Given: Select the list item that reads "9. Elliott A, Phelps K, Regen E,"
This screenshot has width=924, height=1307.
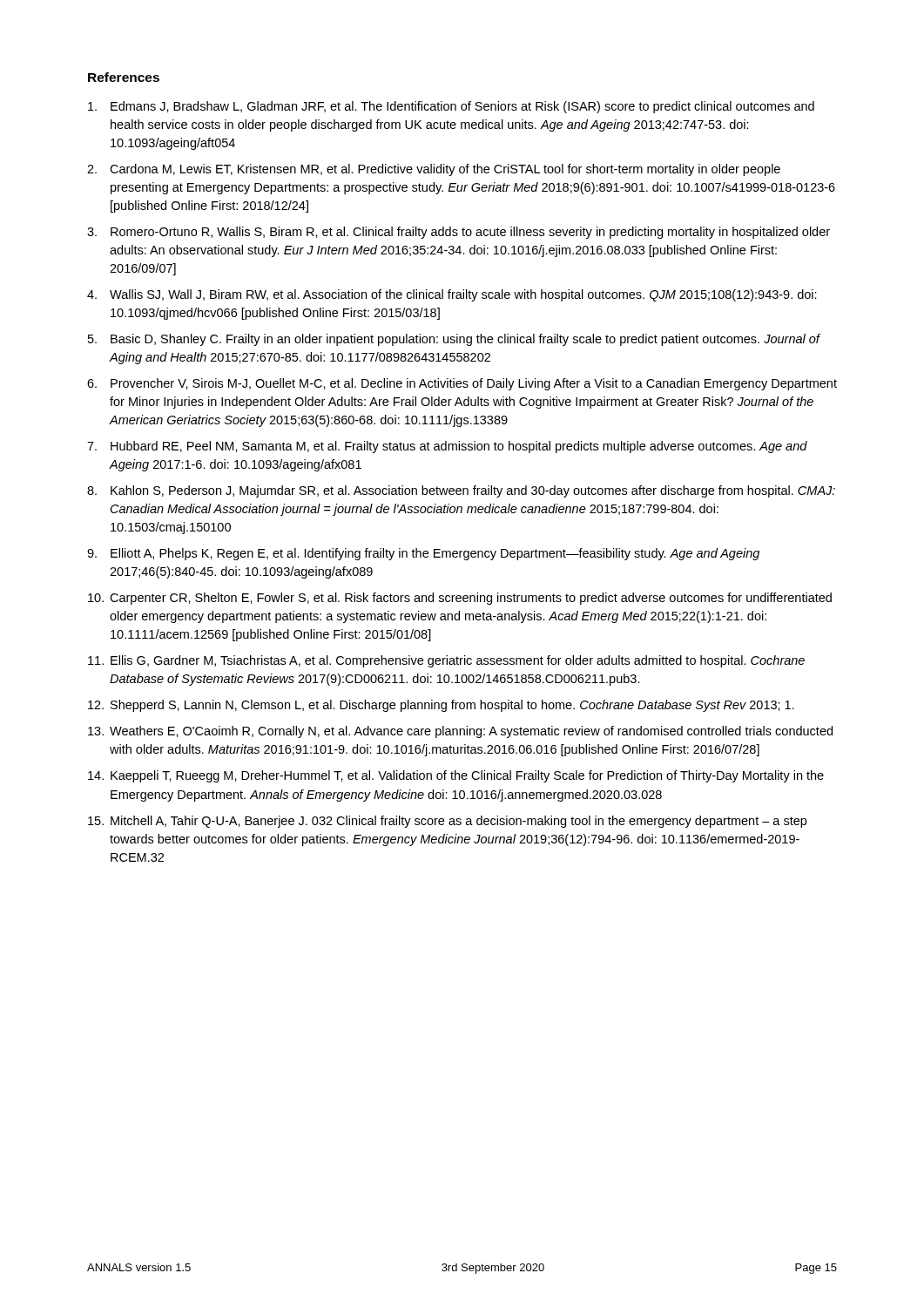Looking at the screenshot, I should 462,563.
